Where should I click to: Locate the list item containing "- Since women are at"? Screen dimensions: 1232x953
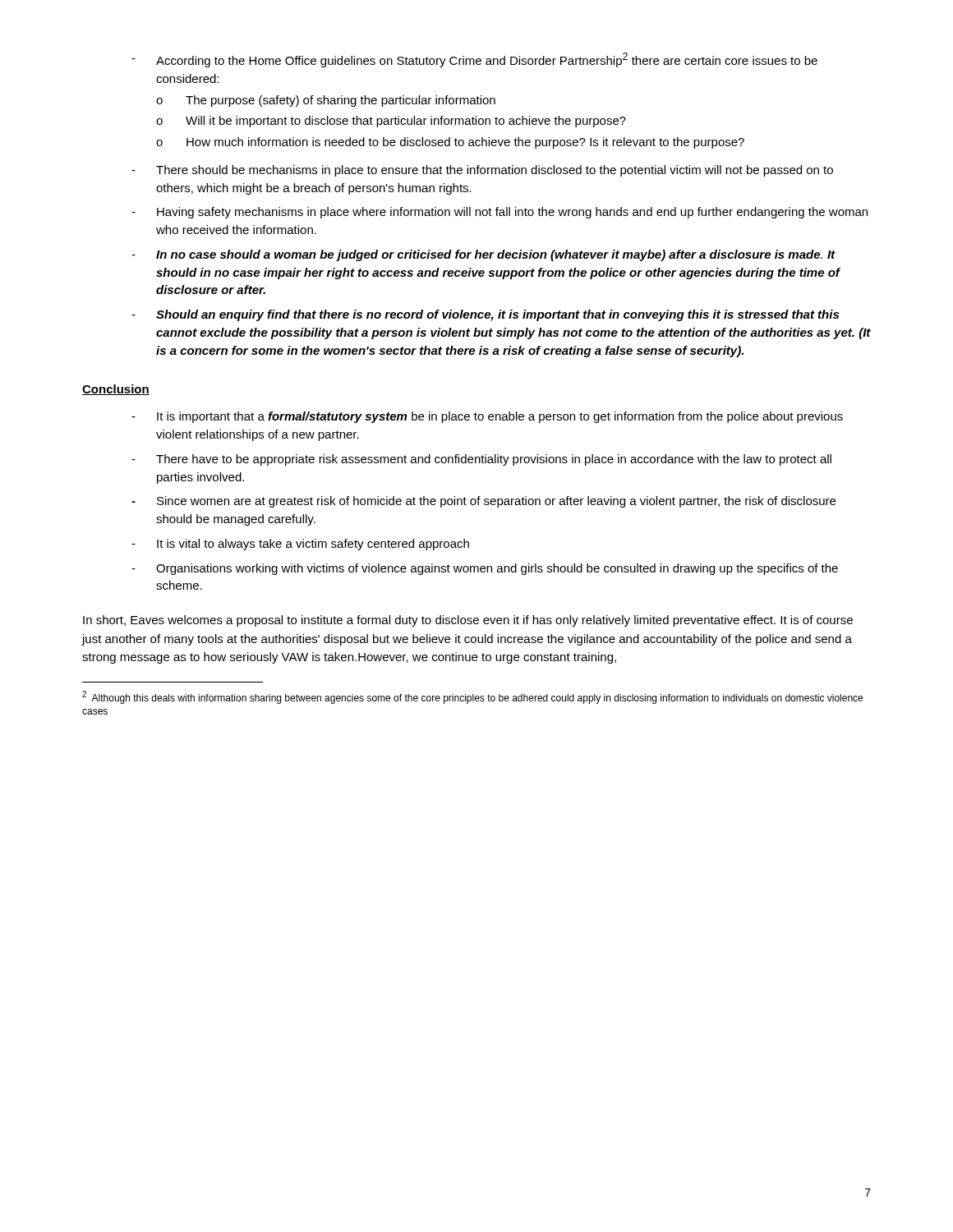point(501,510)
